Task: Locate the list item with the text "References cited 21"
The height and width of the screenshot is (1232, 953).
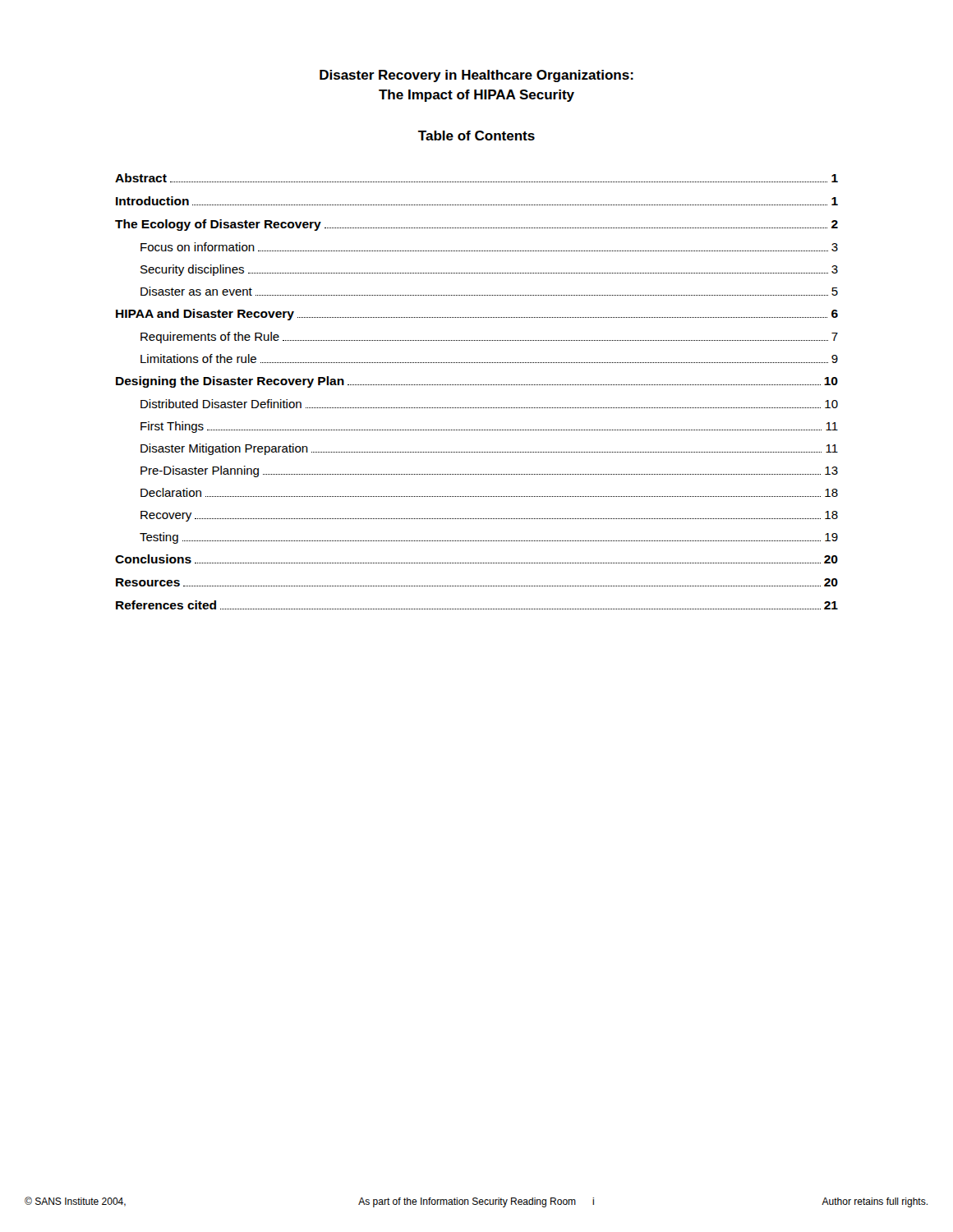Action: point(476,605)
